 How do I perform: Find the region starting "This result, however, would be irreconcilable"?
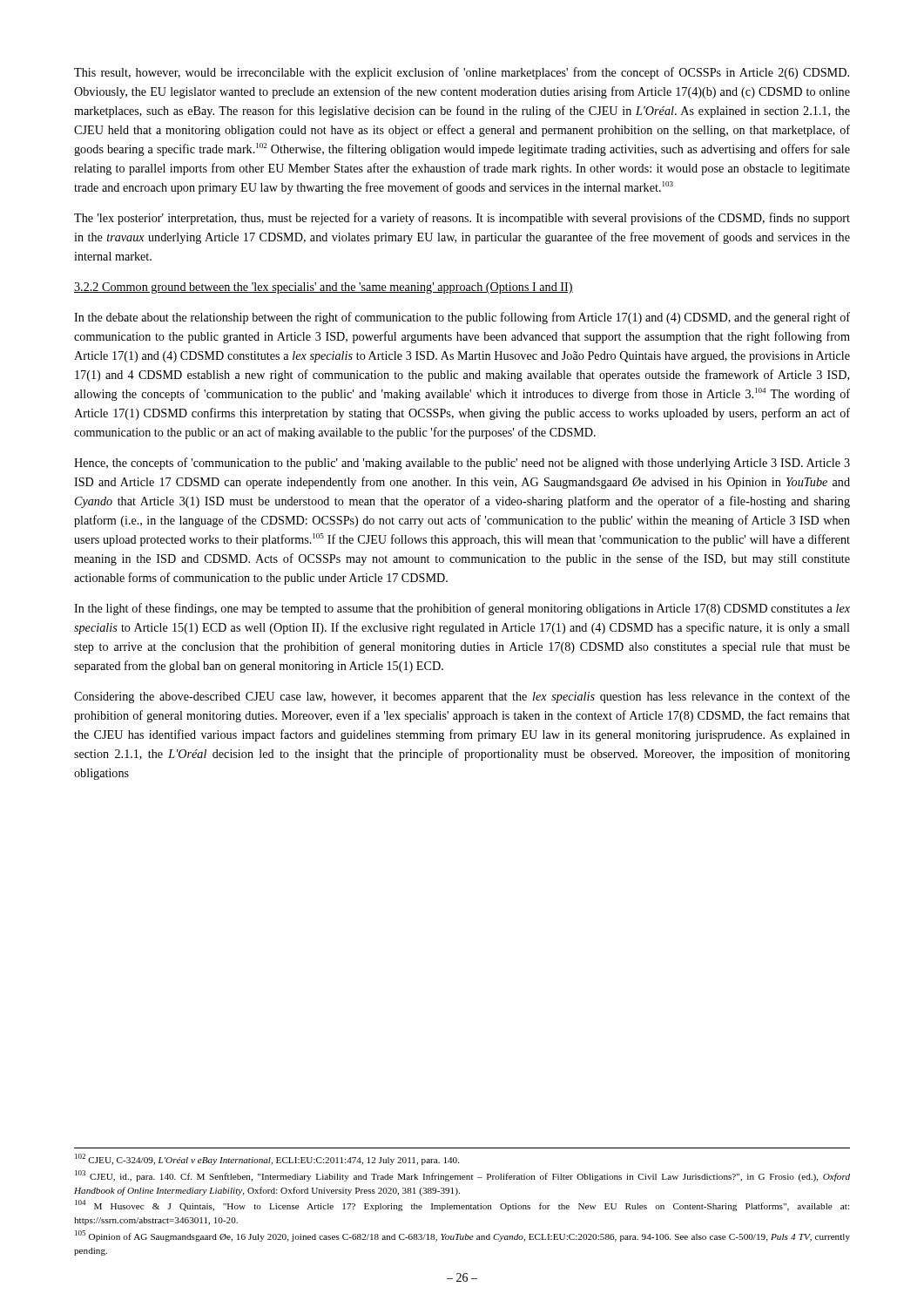(x=462, y=130)
